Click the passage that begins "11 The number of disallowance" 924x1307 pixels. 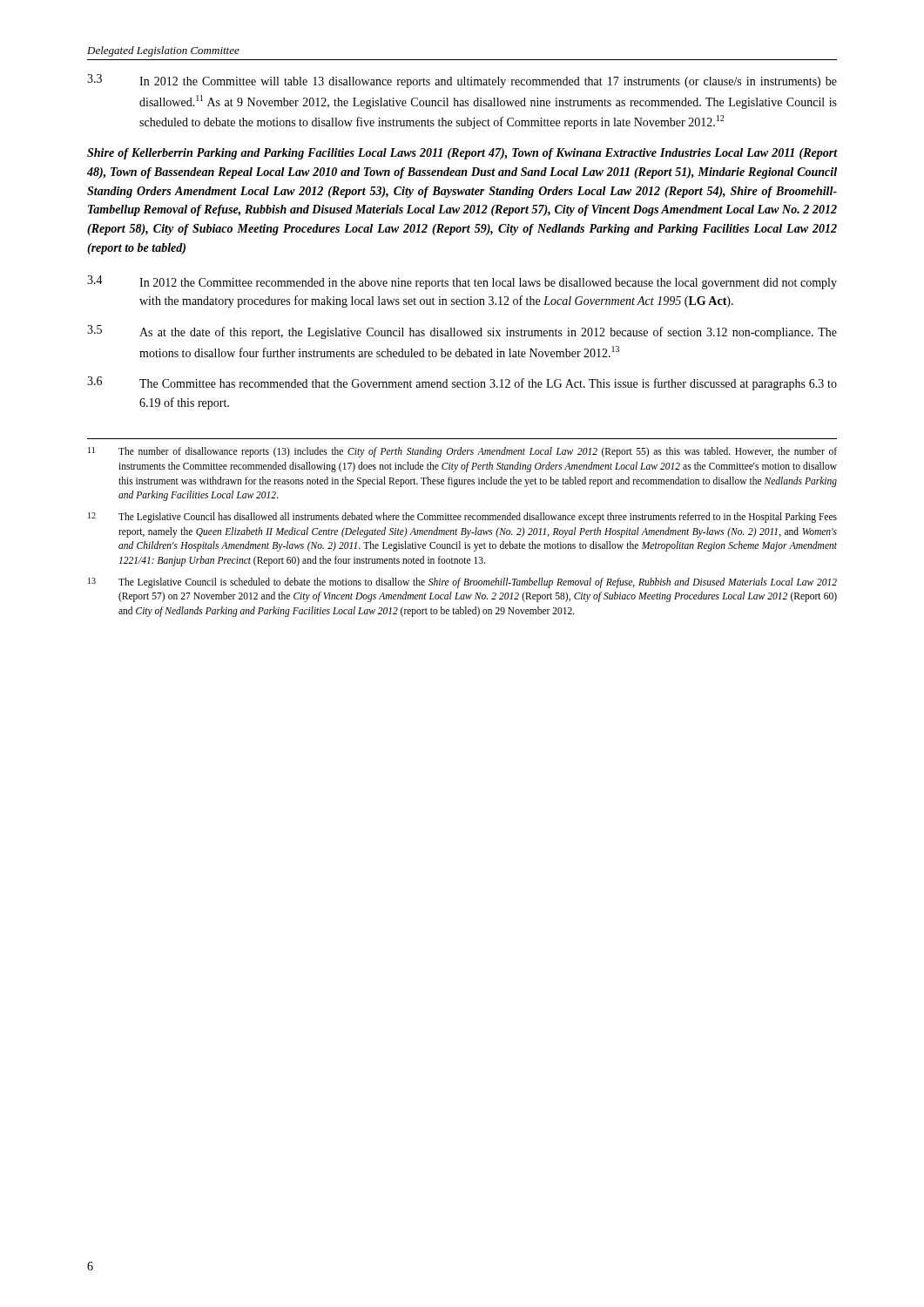click(462, 474)
